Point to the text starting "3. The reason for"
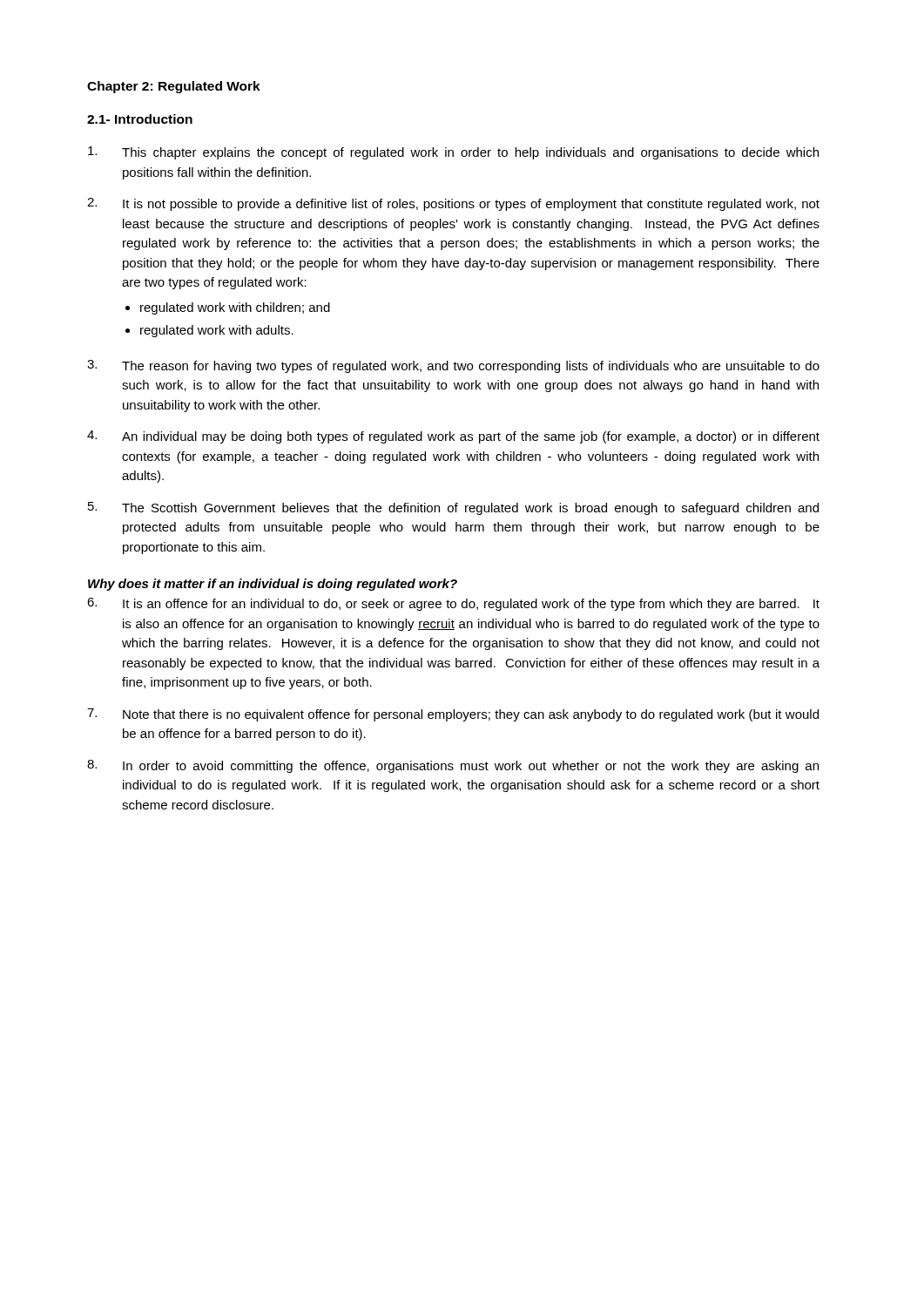Viewport: 924px width, 1307px height. pos(453,385)
